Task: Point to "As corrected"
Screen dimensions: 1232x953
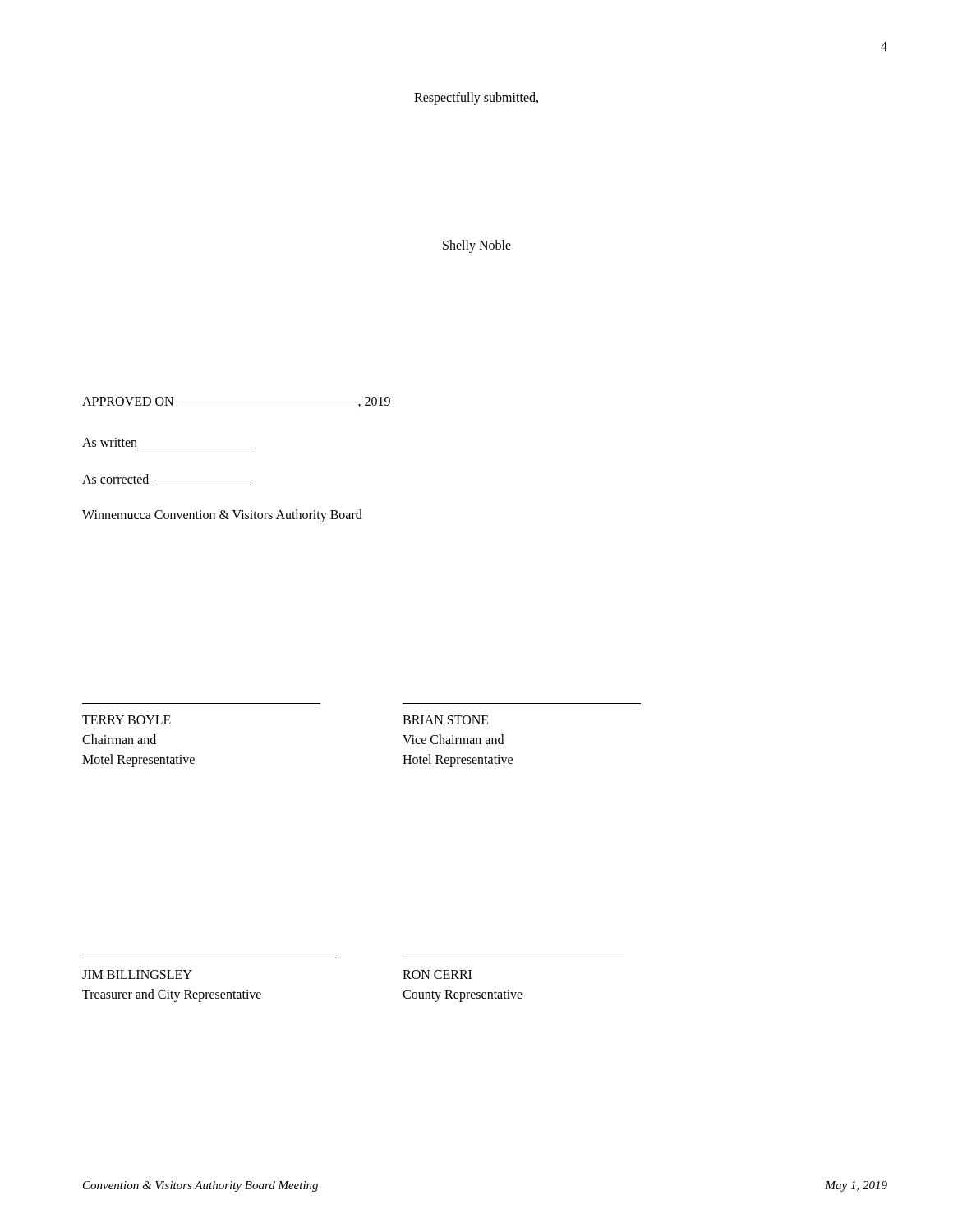Action: 166,480
